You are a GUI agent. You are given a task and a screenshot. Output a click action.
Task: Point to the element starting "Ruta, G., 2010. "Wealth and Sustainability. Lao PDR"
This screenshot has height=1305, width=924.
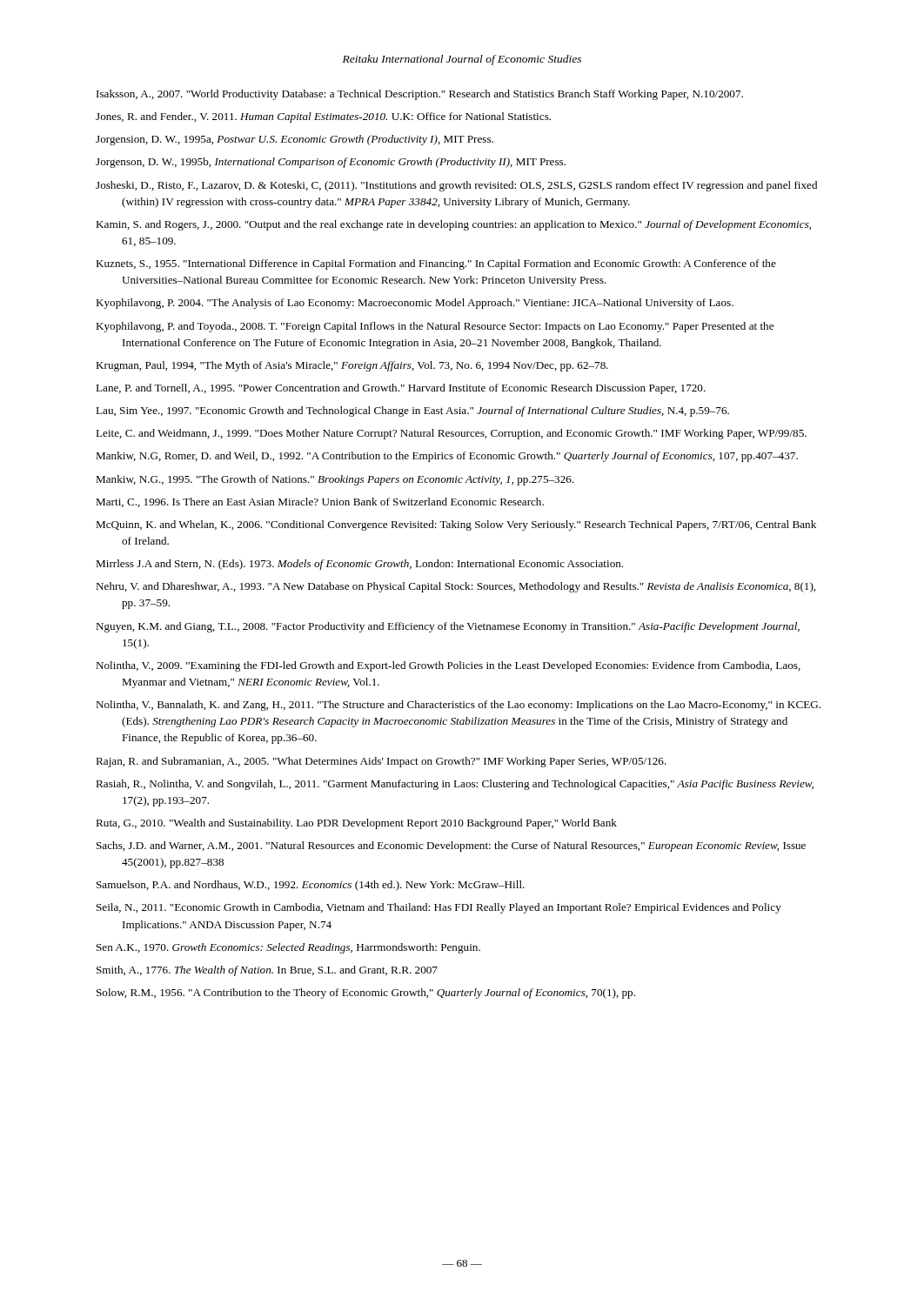click(356, 823)
